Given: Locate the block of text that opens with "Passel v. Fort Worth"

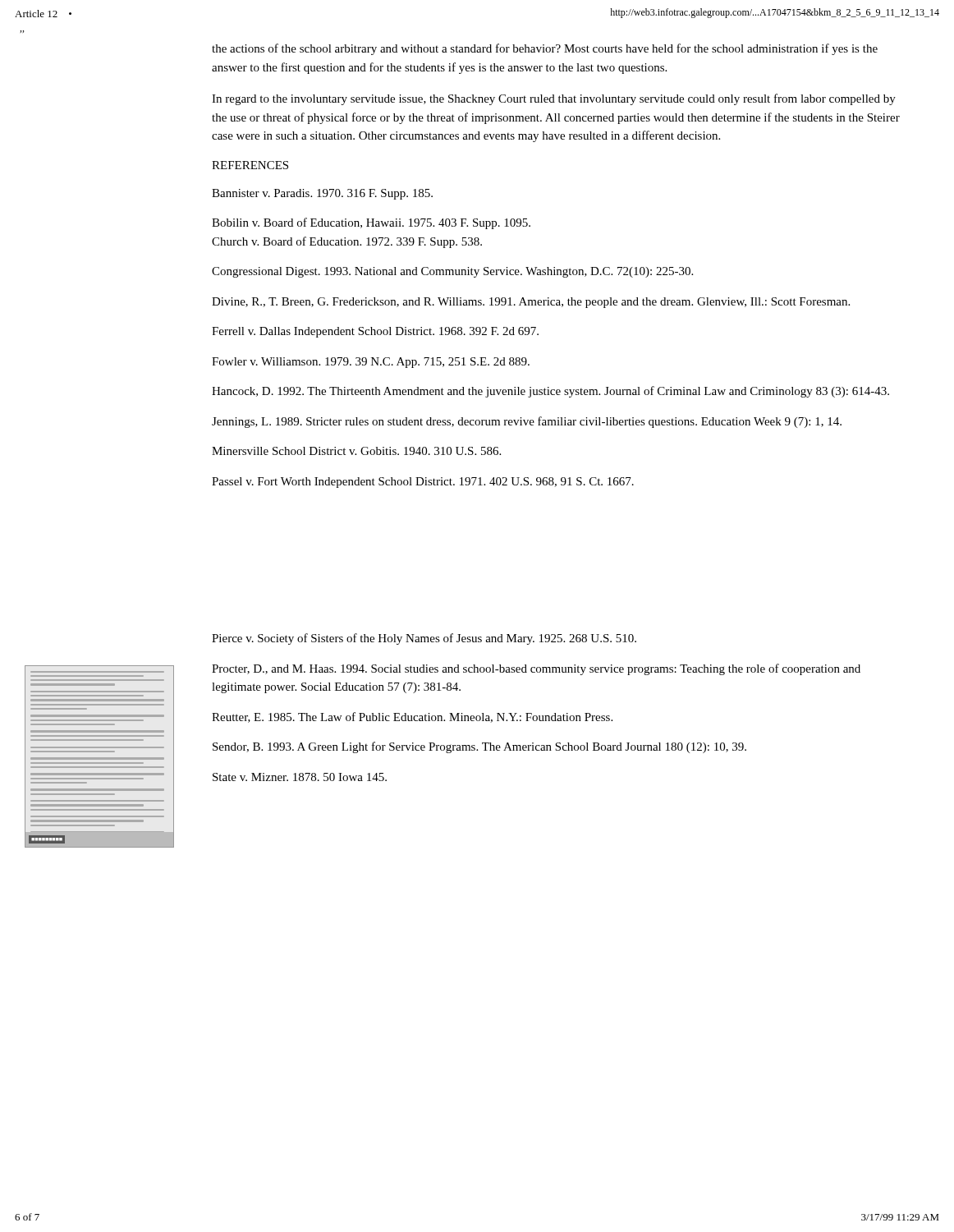Looking at the screenshot, I should (x=423, y=481).
